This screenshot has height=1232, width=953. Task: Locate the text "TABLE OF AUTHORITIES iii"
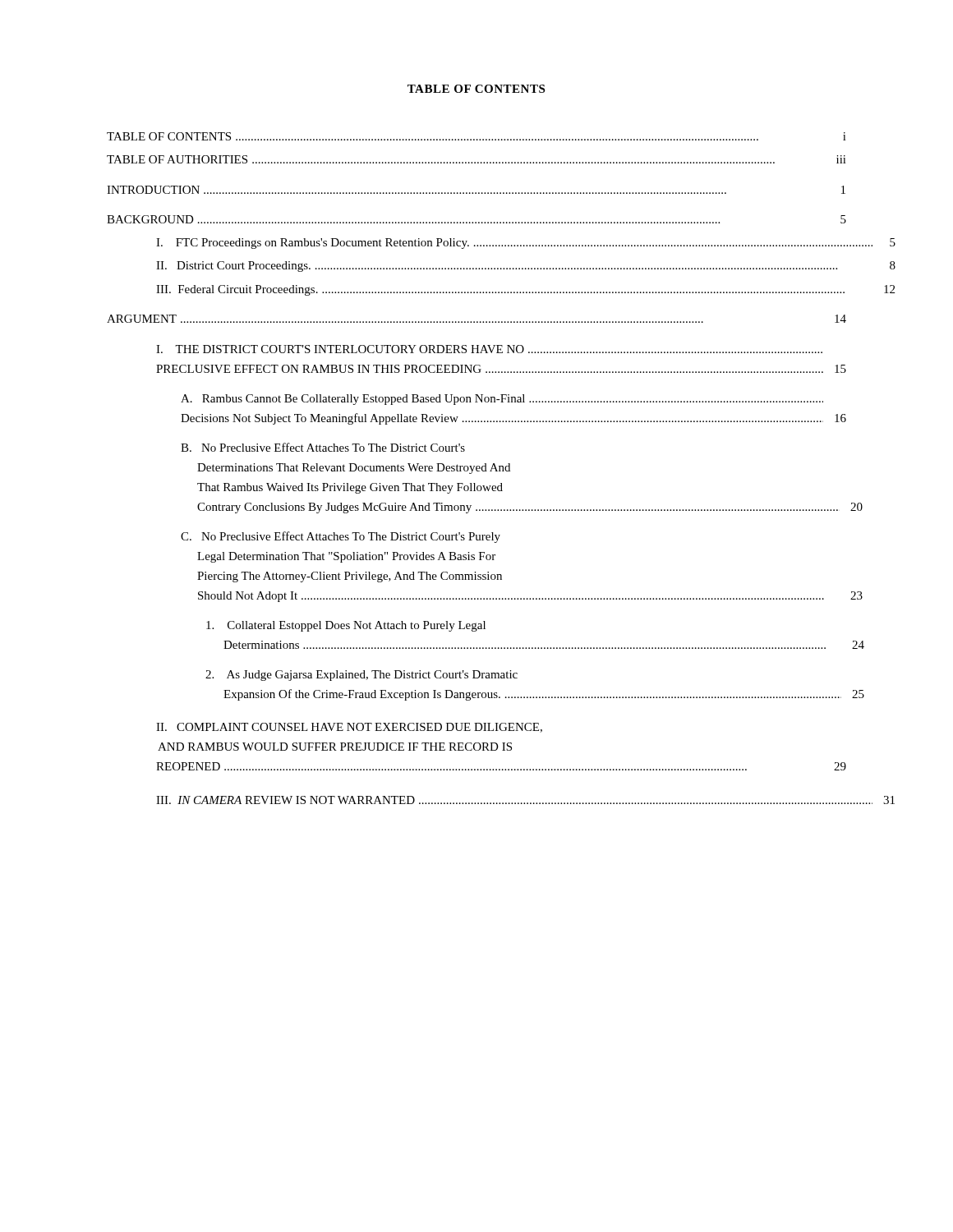(x=476, y=160)
